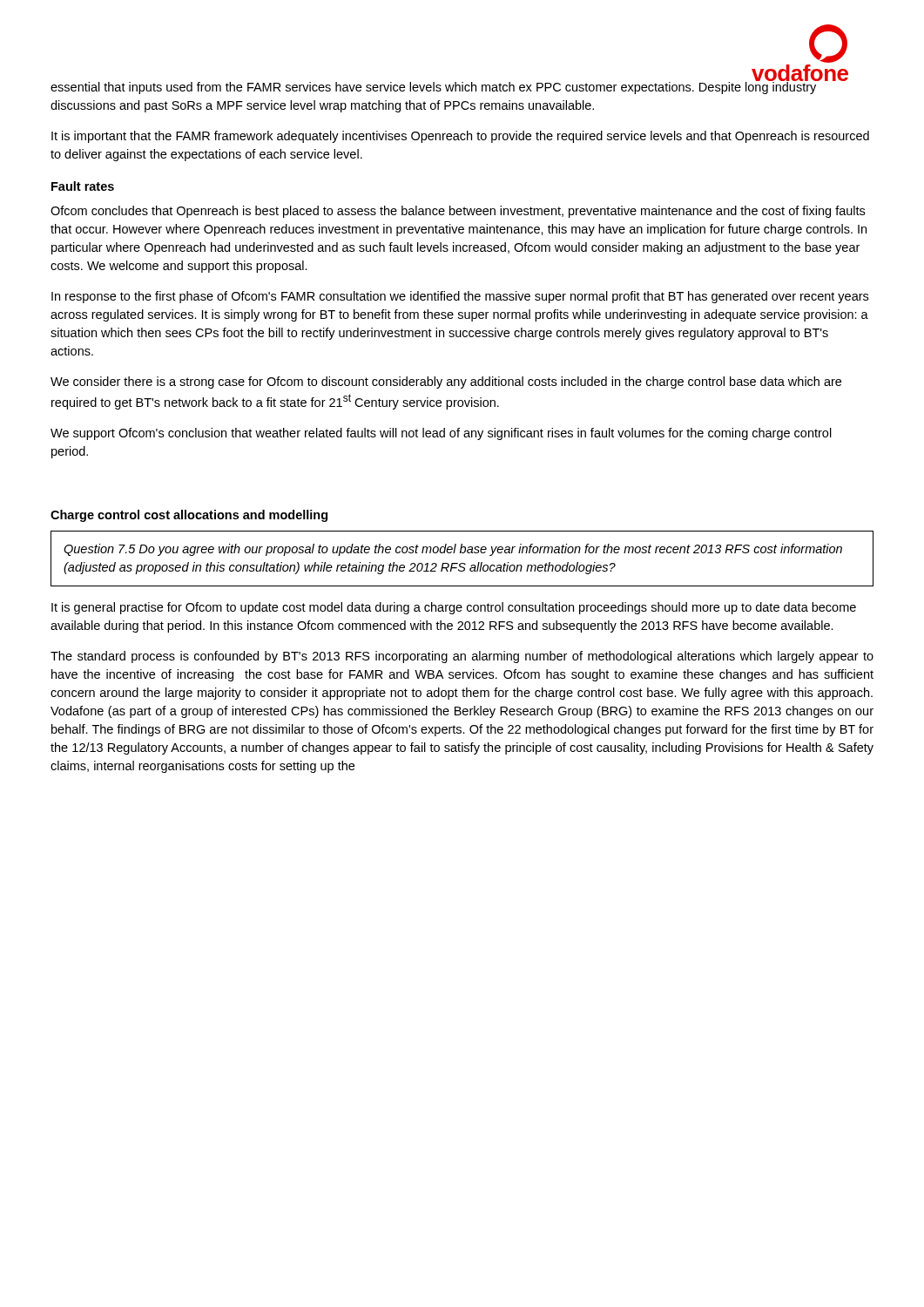Click the passage that begins "Question 7.5 Do you agree with our"
Screen dimensions: 1307x924
[x=453, y=558]
